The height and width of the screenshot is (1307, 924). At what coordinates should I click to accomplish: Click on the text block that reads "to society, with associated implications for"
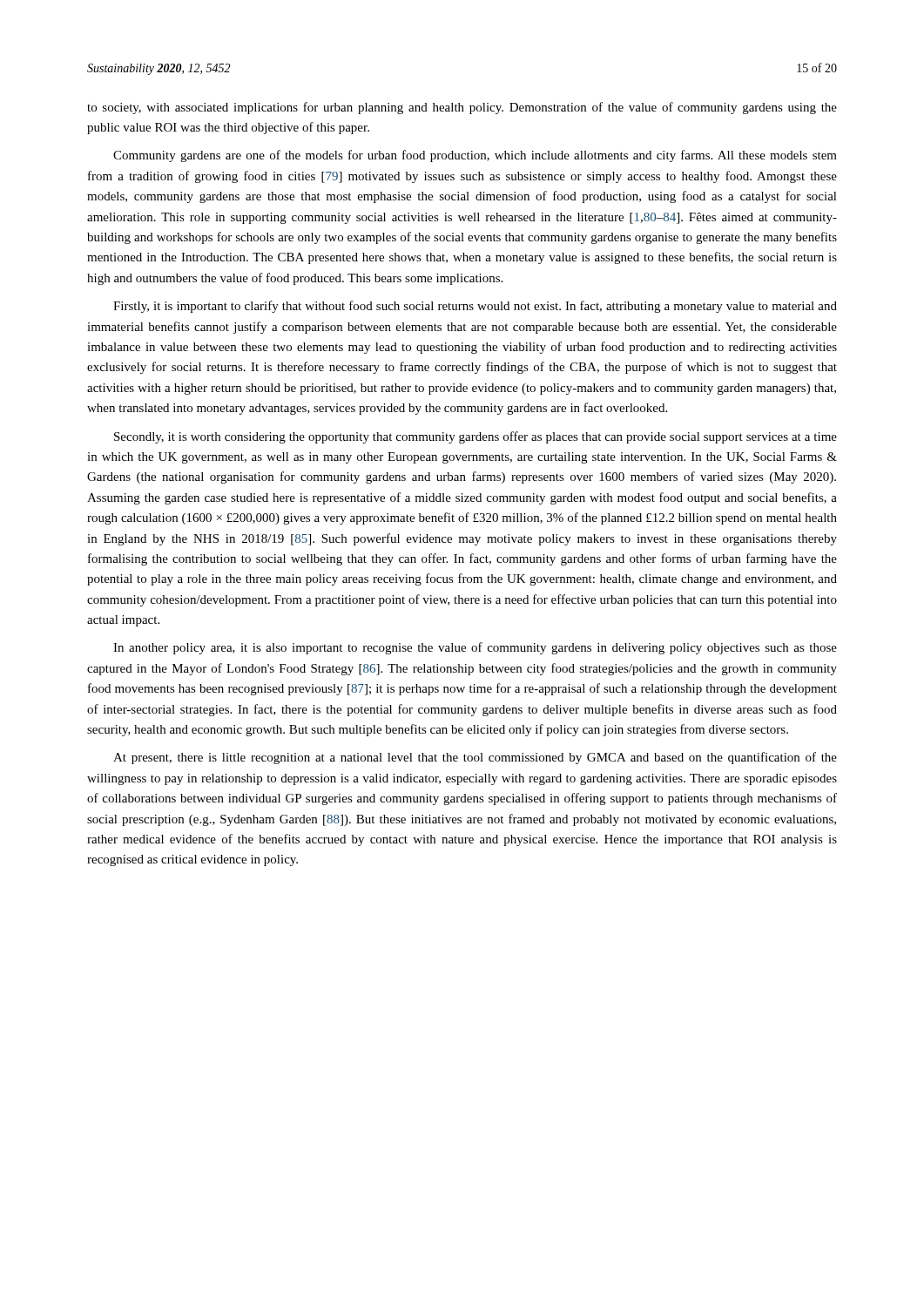tap(462, 117)
